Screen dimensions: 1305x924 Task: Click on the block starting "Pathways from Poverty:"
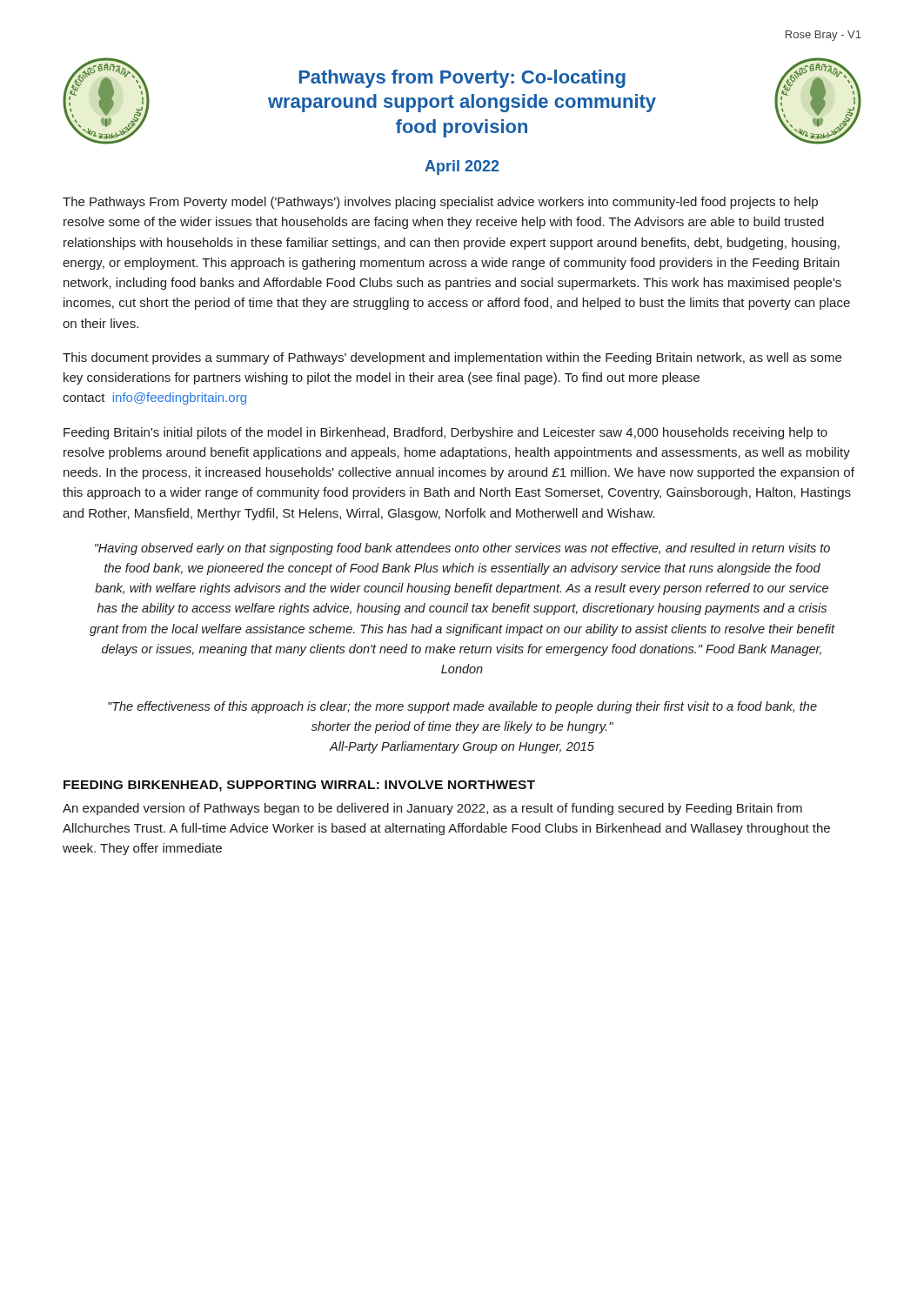462,102
